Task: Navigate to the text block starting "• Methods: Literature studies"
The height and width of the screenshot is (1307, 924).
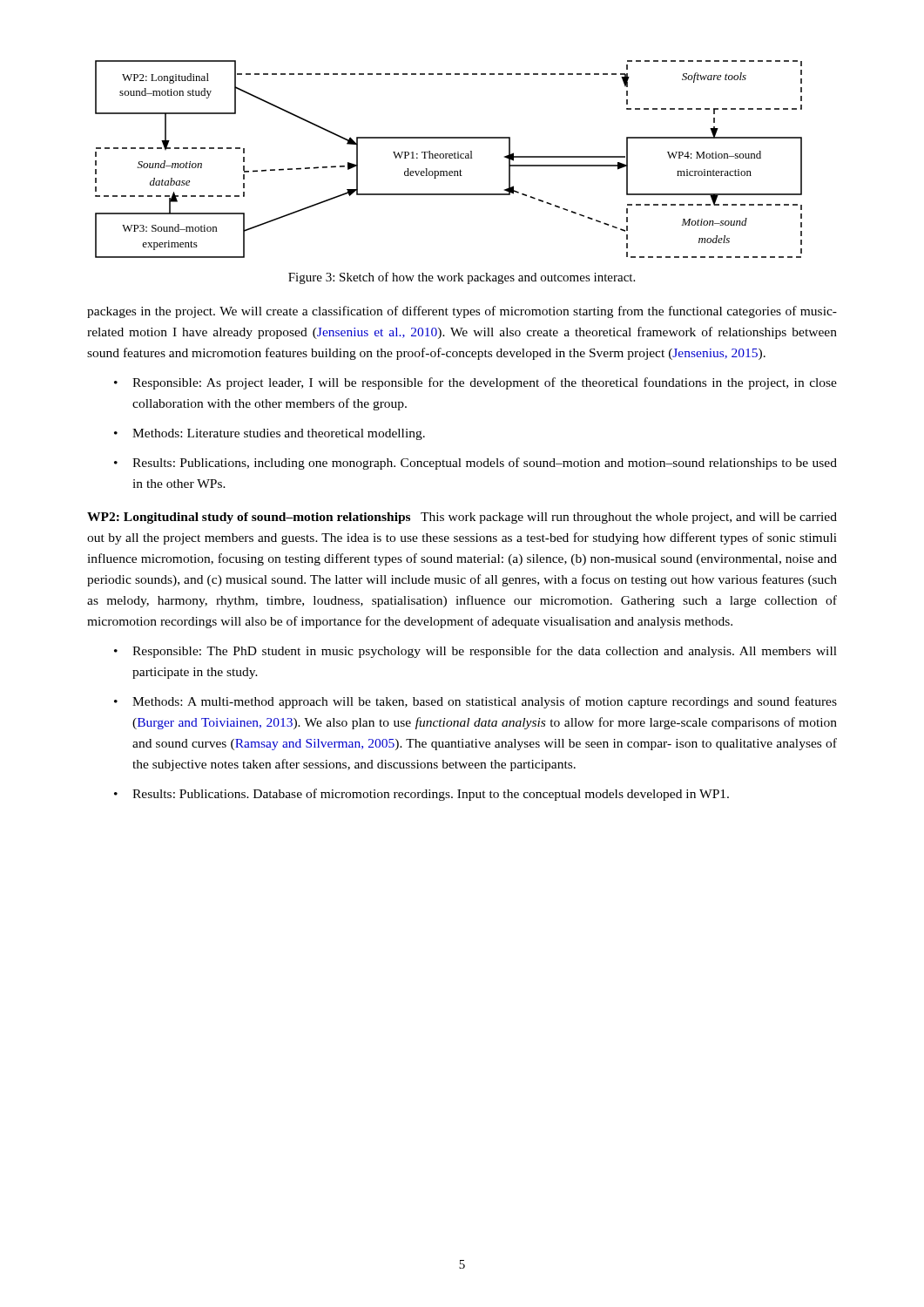Action: pos(270,434)
